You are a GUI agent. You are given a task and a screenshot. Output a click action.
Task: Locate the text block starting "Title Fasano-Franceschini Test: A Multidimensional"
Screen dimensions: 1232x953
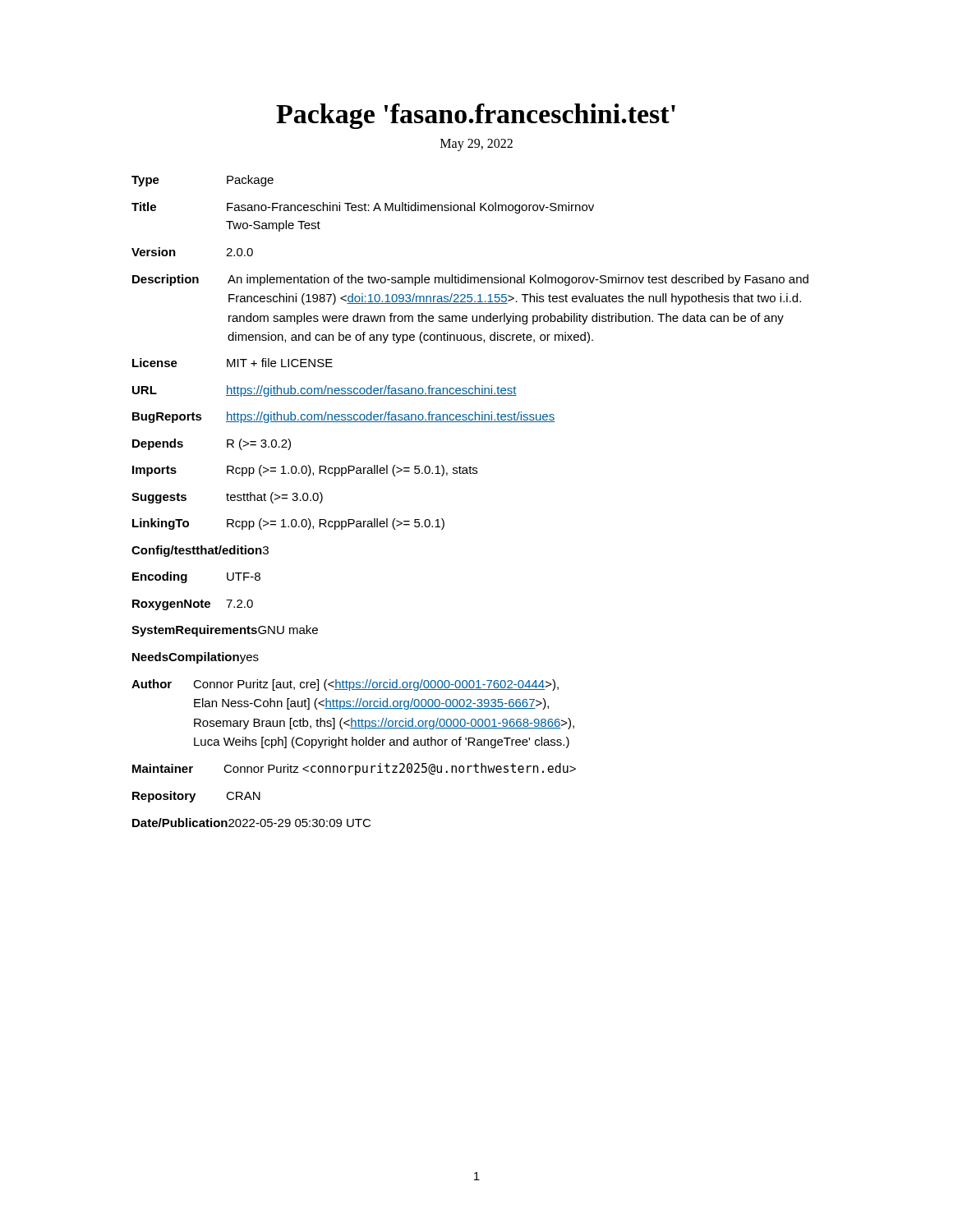(476, 216)
